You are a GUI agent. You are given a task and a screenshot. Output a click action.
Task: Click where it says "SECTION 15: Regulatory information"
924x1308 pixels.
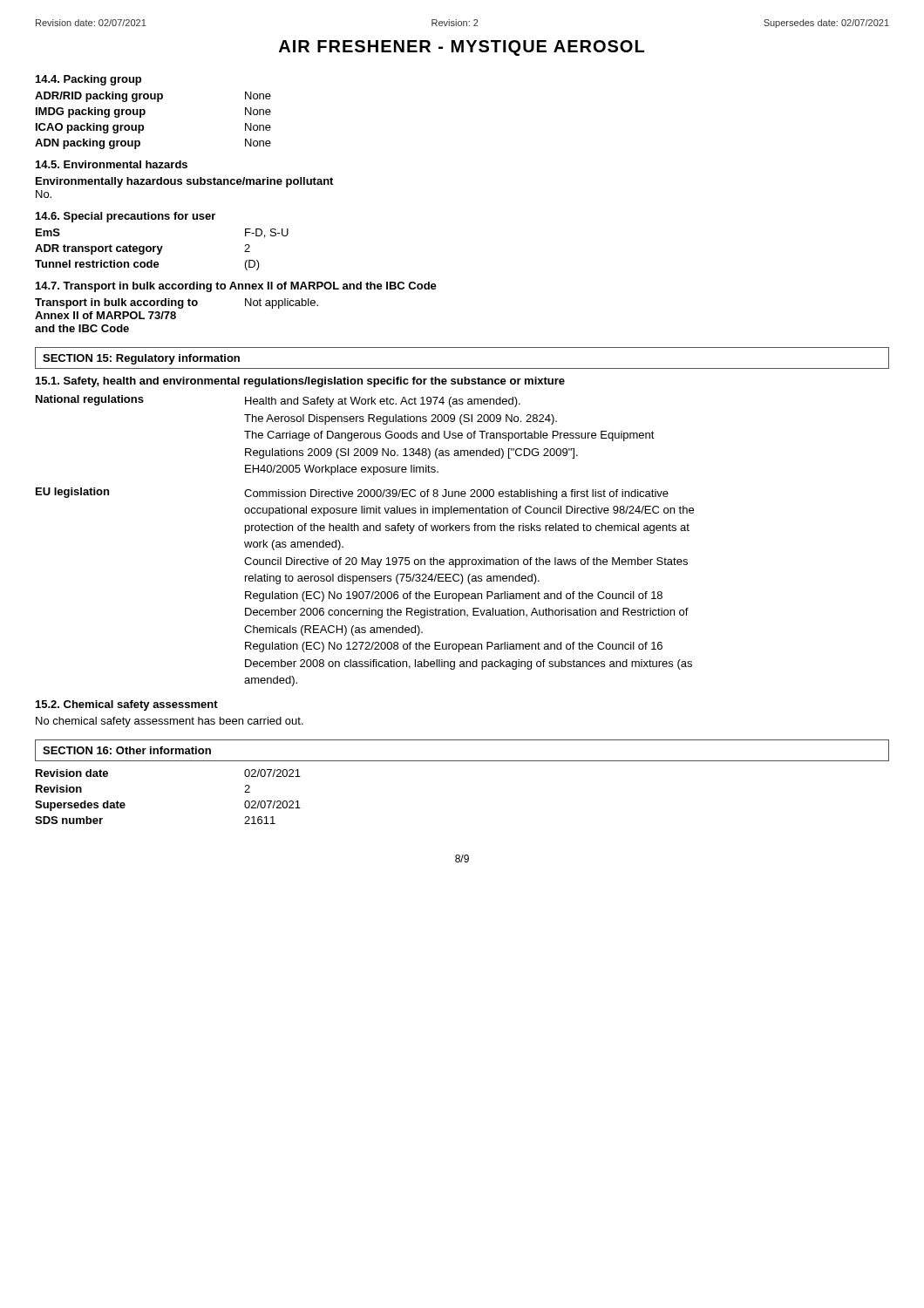point(142,358)
